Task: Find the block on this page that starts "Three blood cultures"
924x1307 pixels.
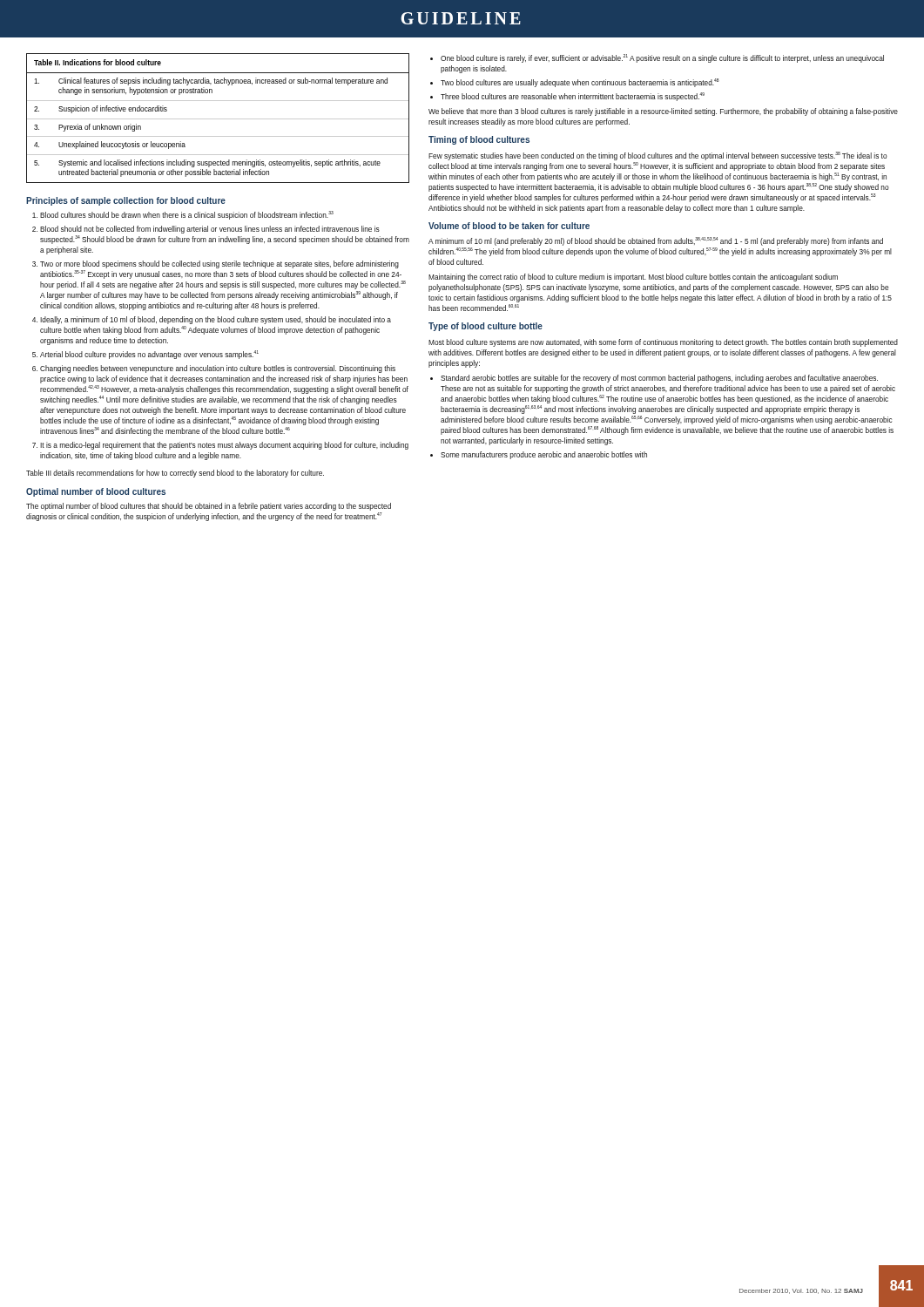Action: (573, 96)
